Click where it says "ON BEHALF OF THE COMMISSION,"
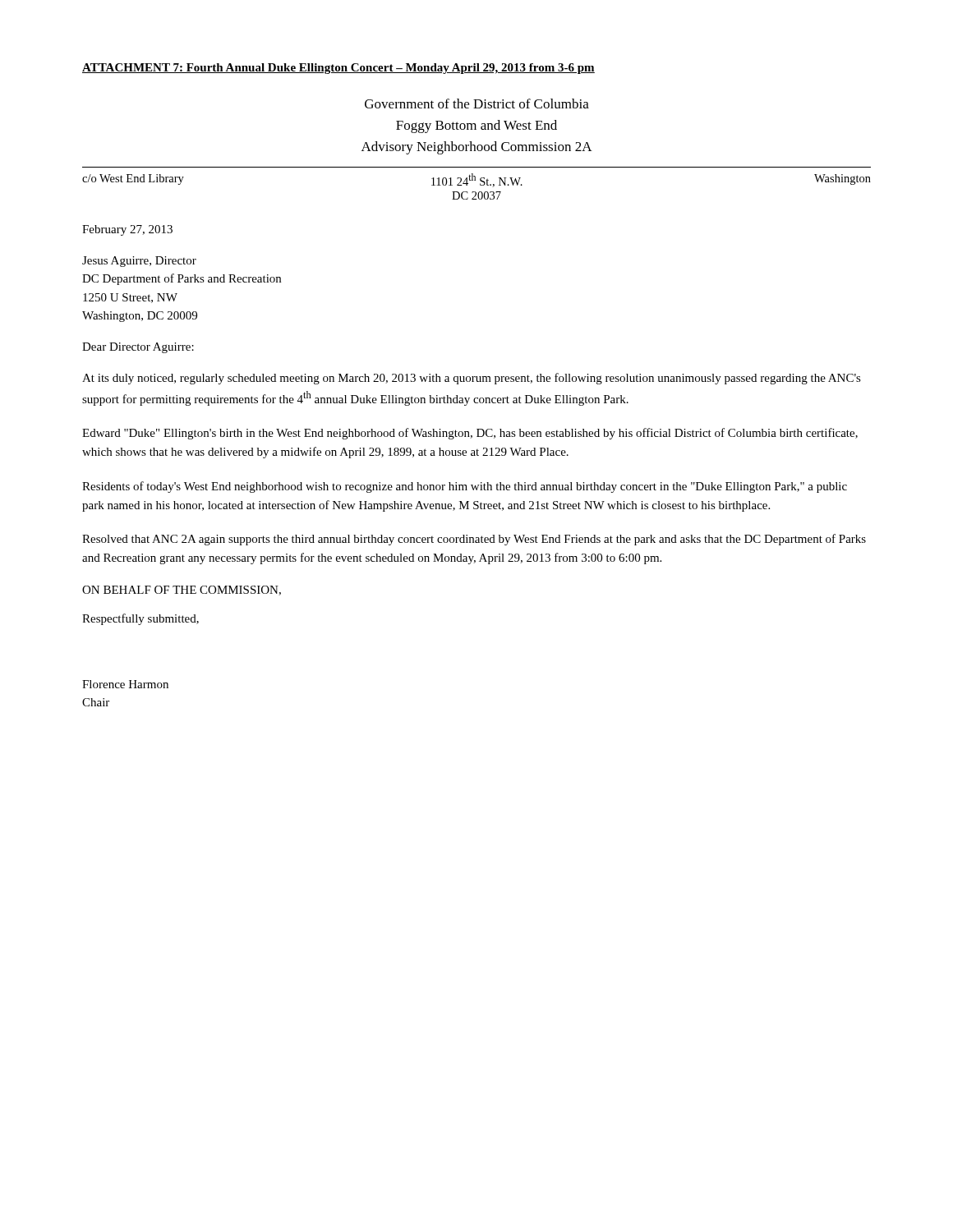953x1232 pixels. [182, 589]
